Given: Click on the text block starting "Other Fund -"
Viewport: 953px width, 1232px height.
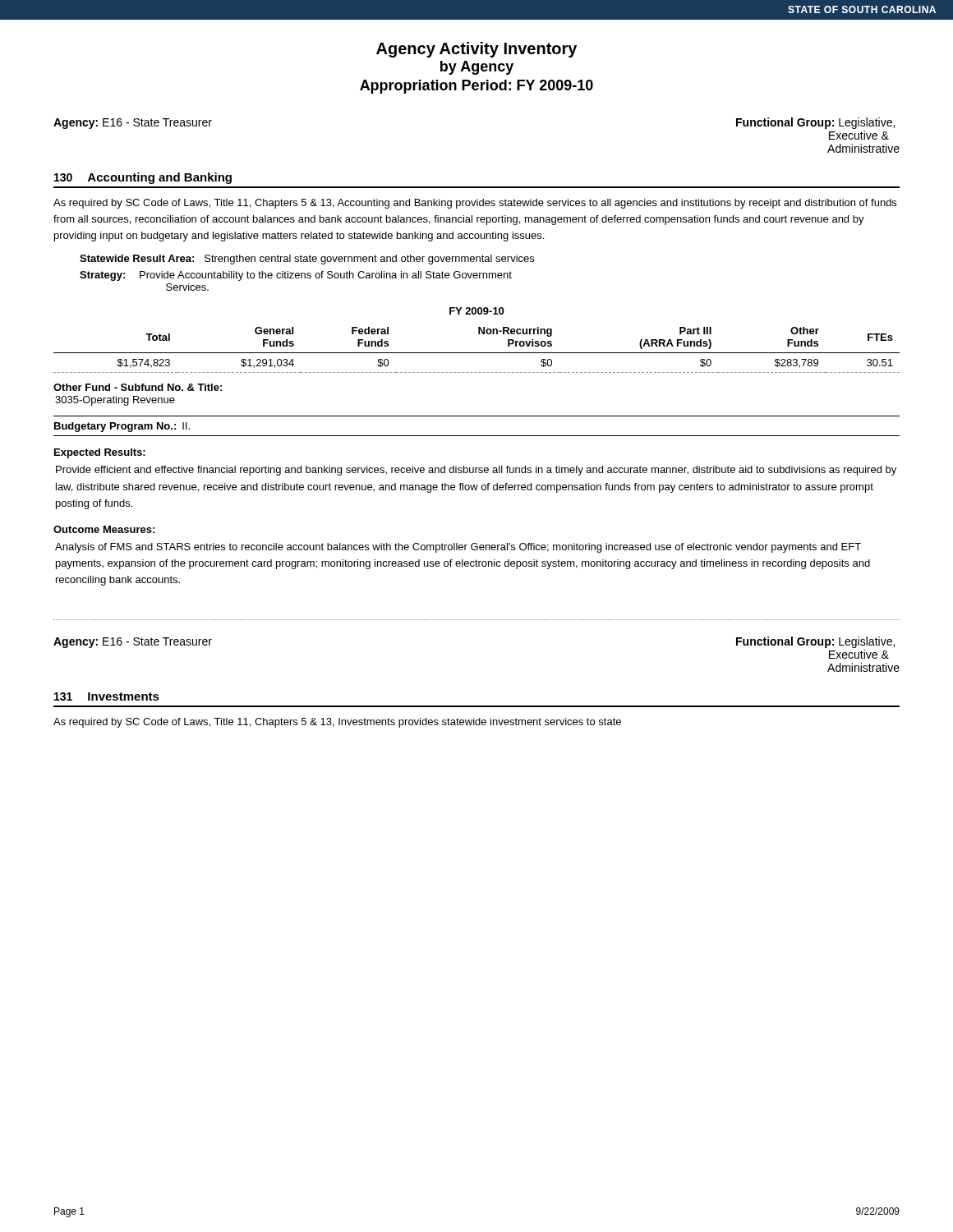Looking at the screenshot, I should pyautogui.click(x=138, y=388).
